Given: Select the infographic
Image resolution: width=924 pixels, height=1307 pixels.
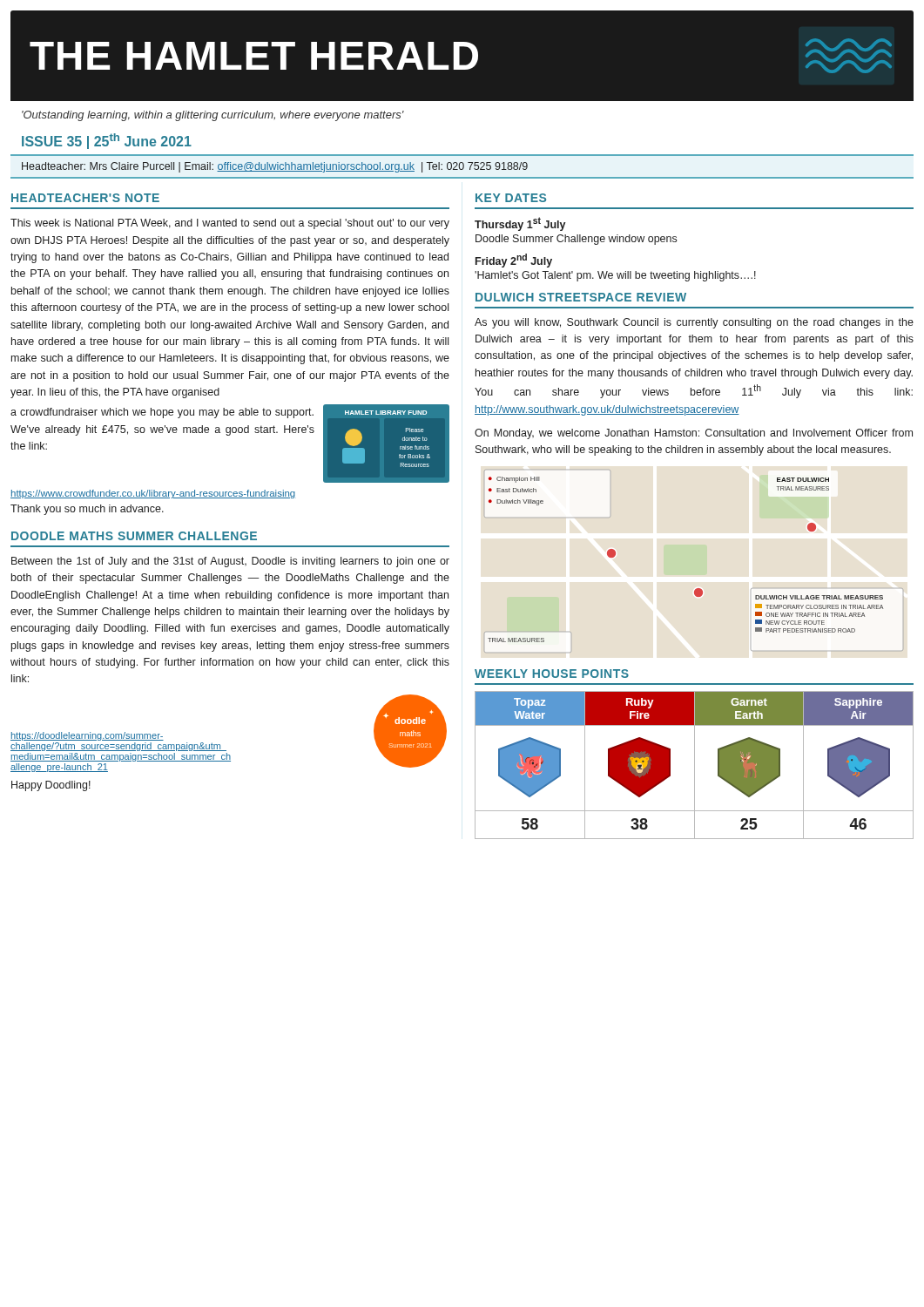Looking at the screenshot, I should 386,445.
